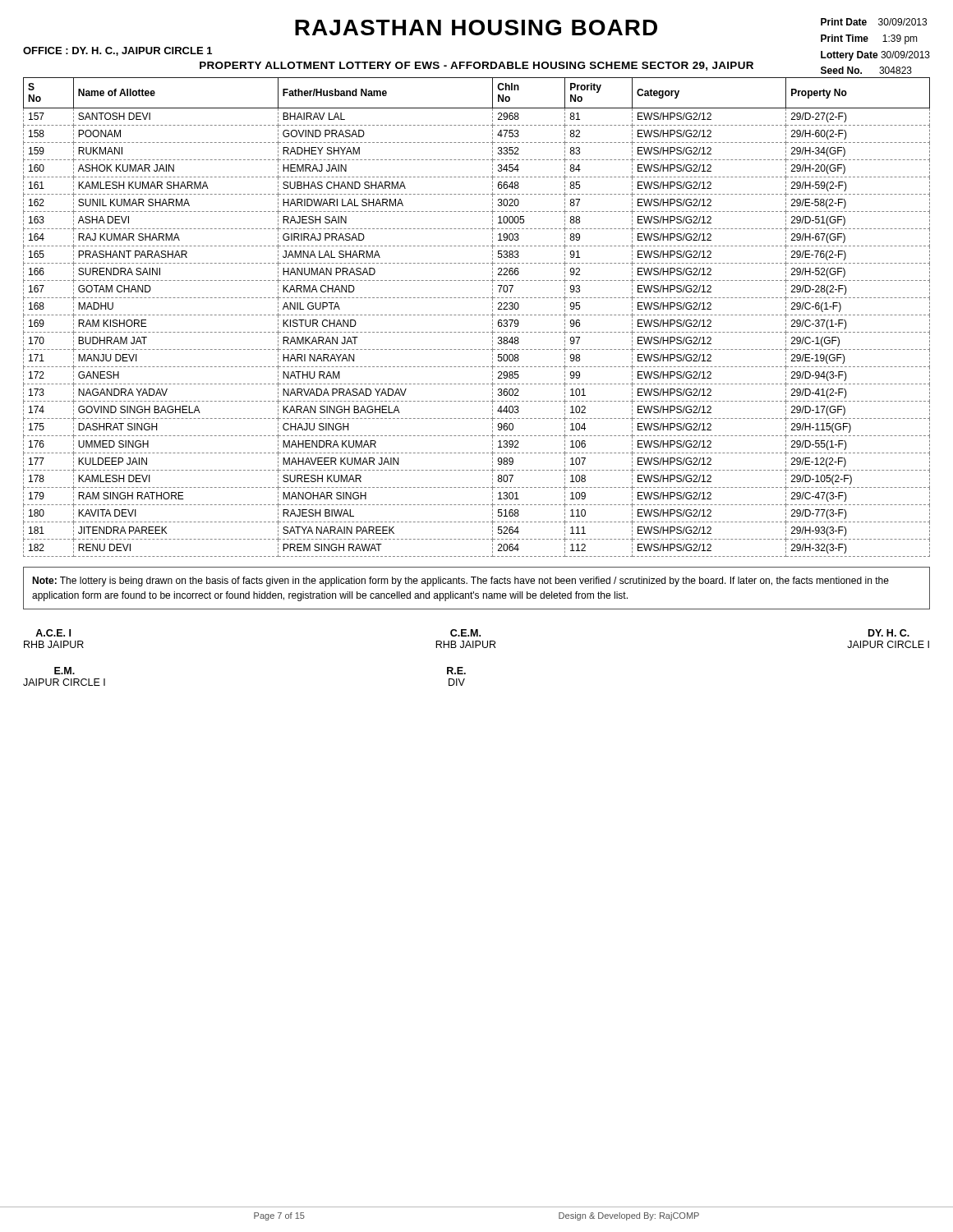
Task: Locate the text "DY. H. C. JAIPUR CIRCLE I"
Action: (889, 639)
